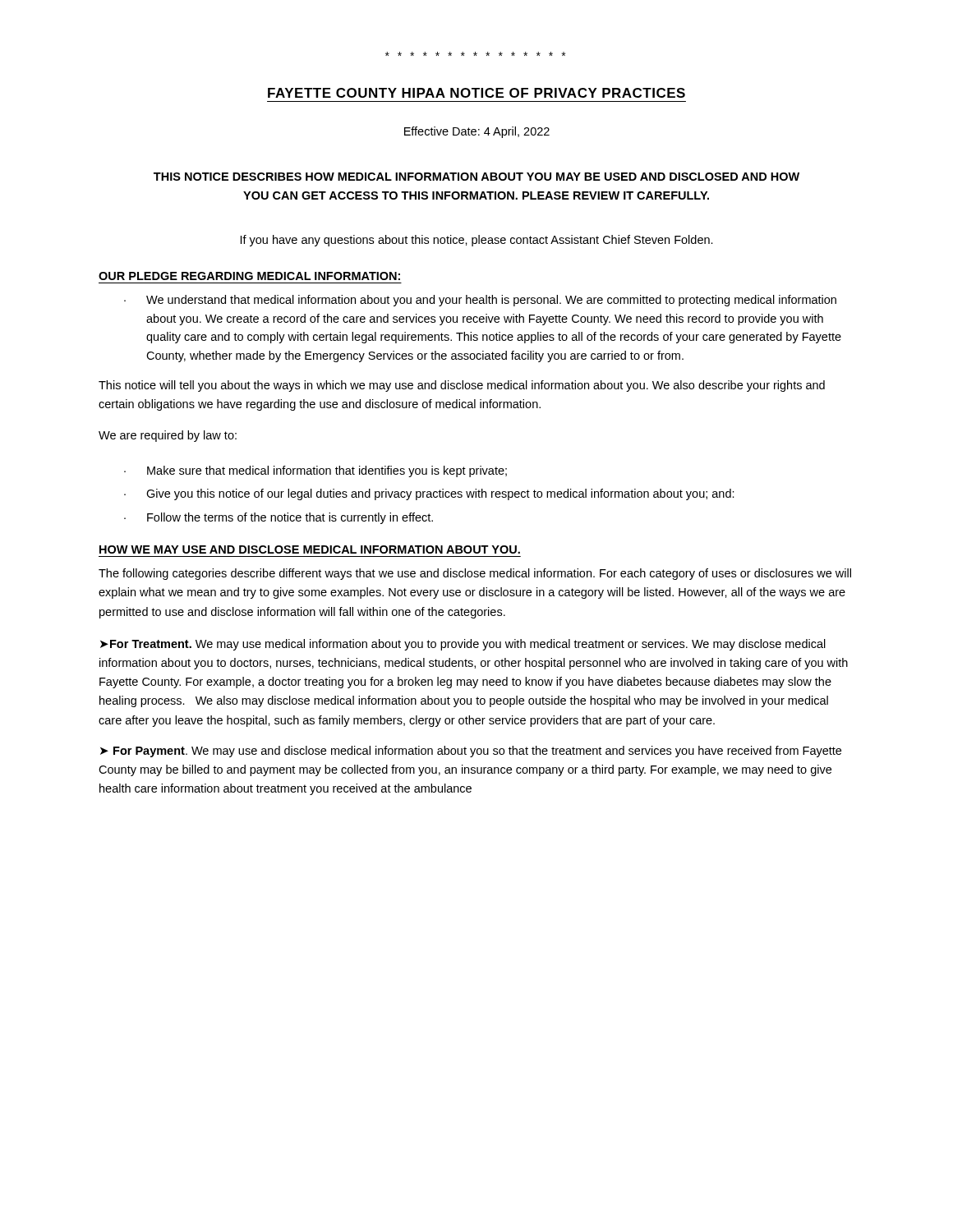Where is the passage that starts "* * * * * *"?
Screen dimensions: 1232x953
[476, 56]
